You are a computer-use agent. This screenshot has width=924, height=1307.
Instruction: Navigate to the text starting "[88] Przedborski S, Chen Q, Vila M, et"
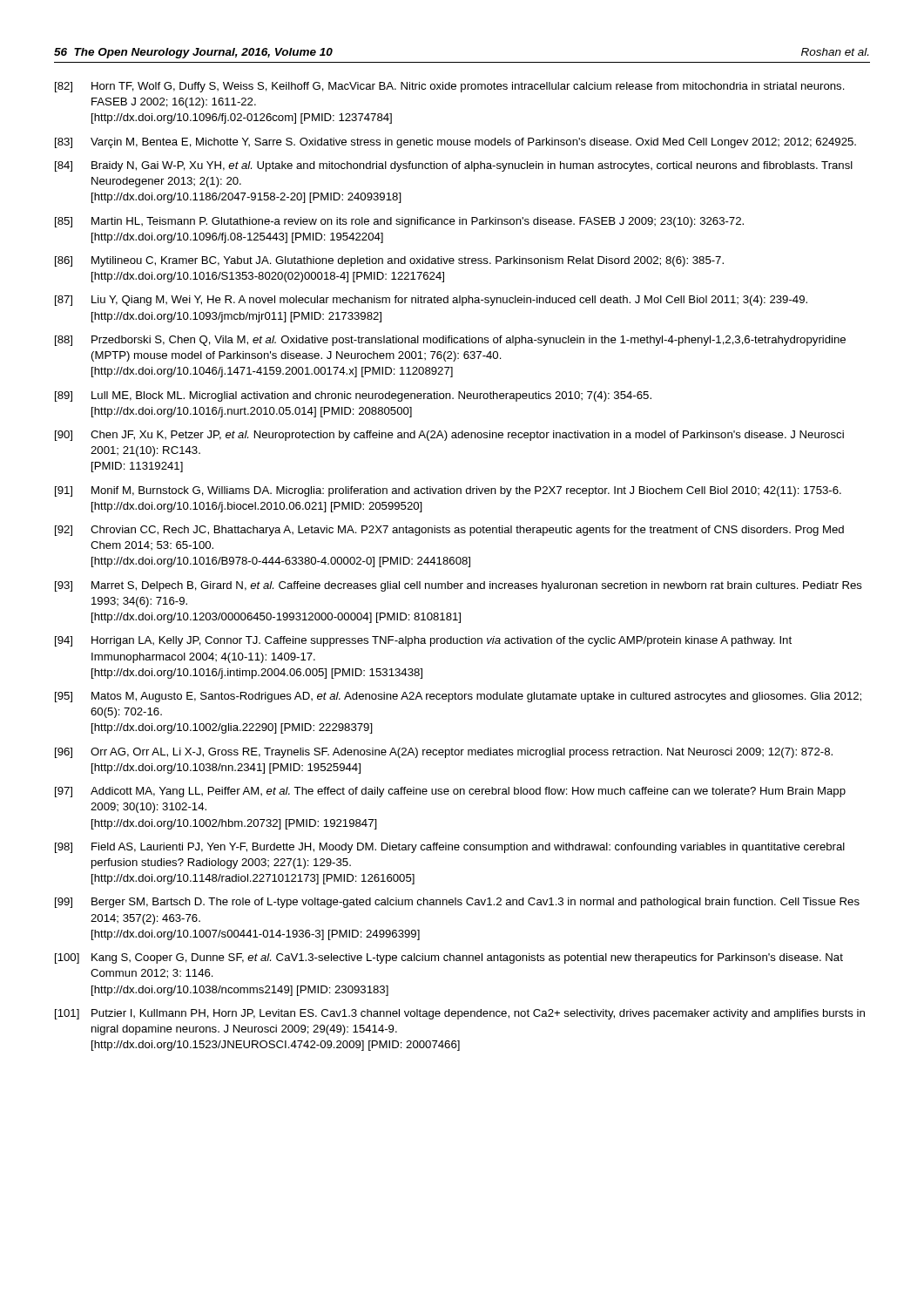coord(462,356)
